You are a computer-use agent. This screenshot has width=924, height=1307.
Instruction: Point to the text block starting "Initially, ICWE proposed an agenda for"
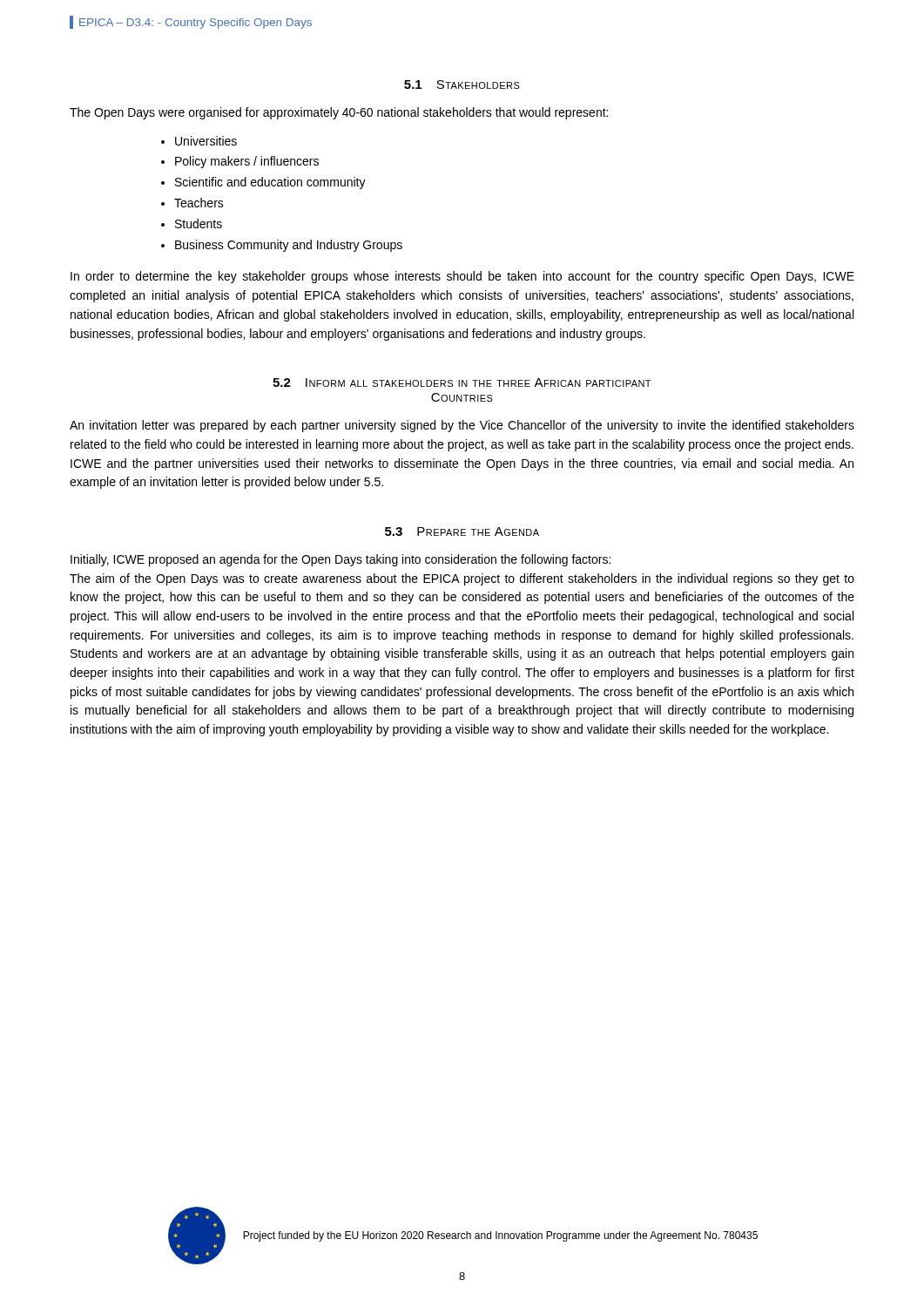(462, 644)
